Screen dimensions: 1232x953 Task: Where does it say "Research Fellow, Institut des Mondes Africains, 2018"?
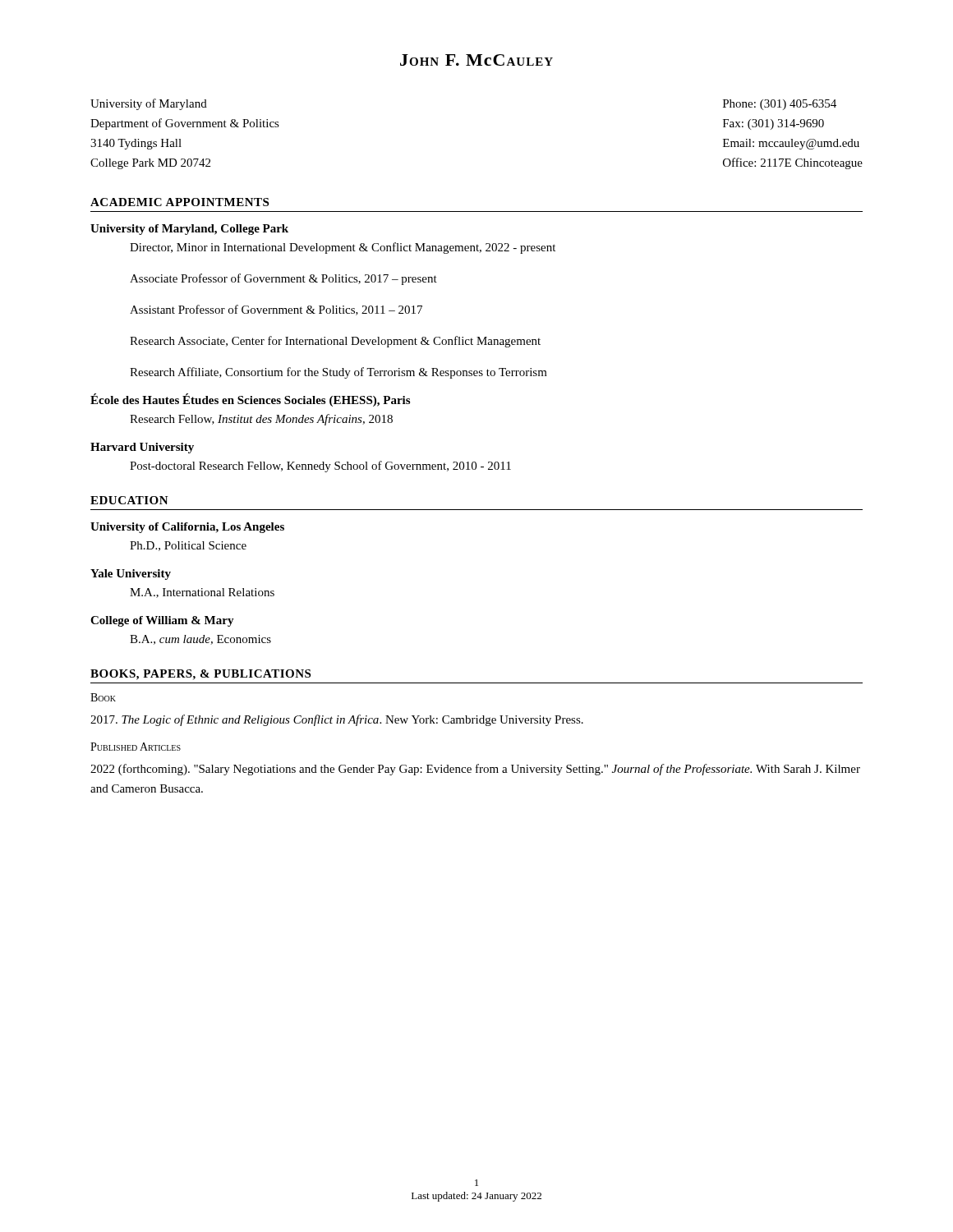pyautogui.click(x=261, y=420)
